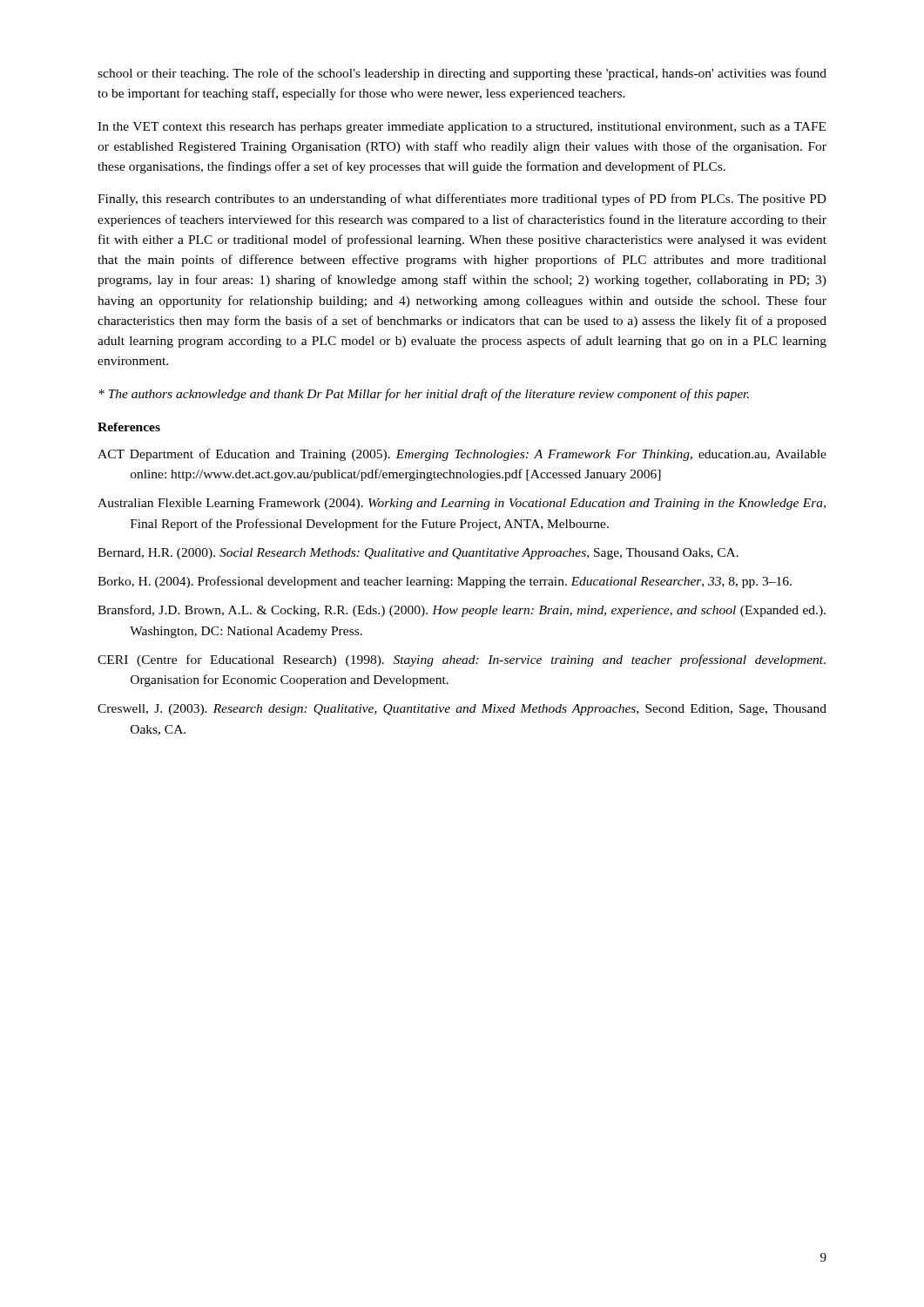Click on the text starting "school or their"
Viewport: 924px width, 1307px height.
pos(462,83)
